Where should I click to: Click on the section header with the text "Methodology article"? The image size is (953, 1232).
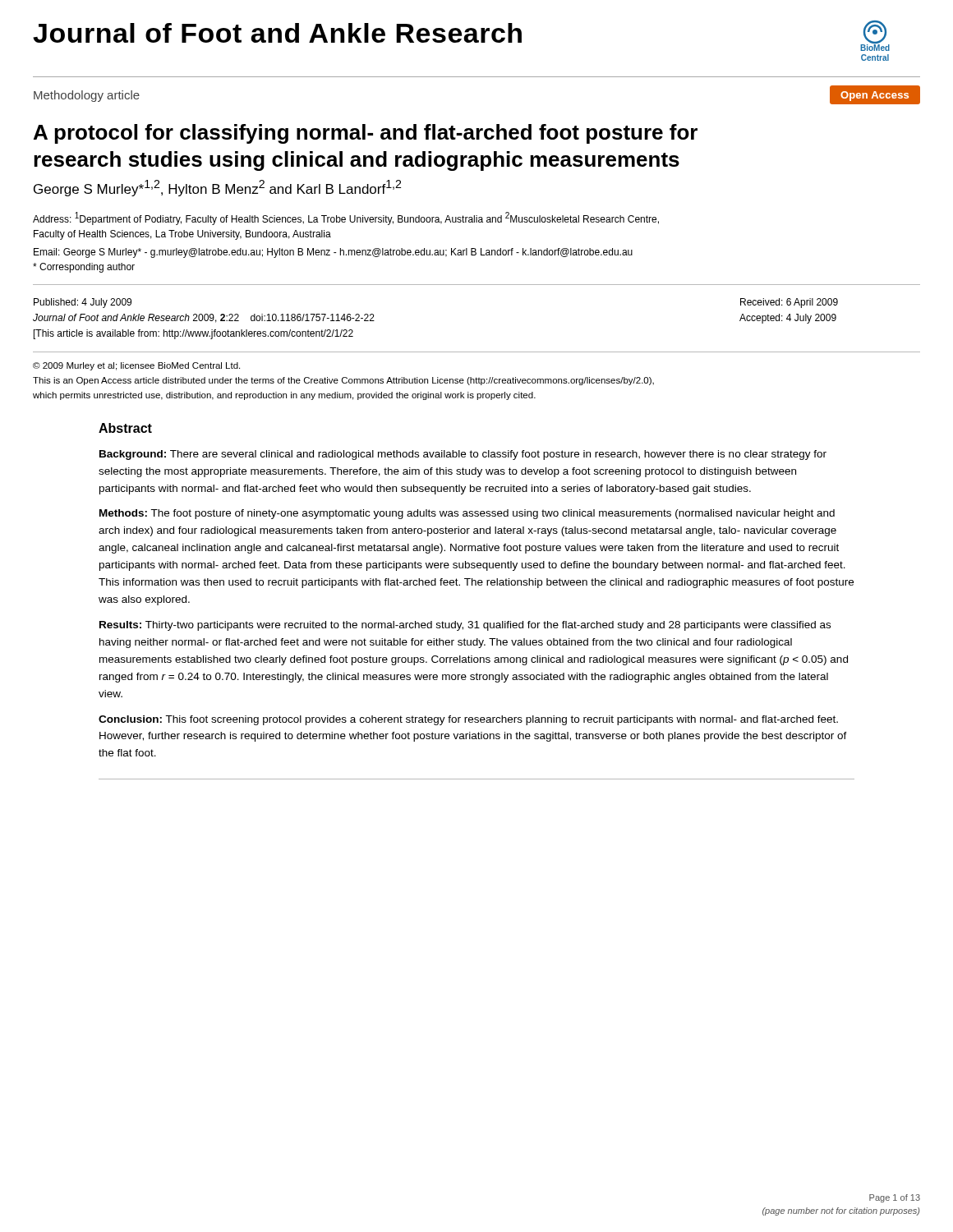click(x=86, y=95)
